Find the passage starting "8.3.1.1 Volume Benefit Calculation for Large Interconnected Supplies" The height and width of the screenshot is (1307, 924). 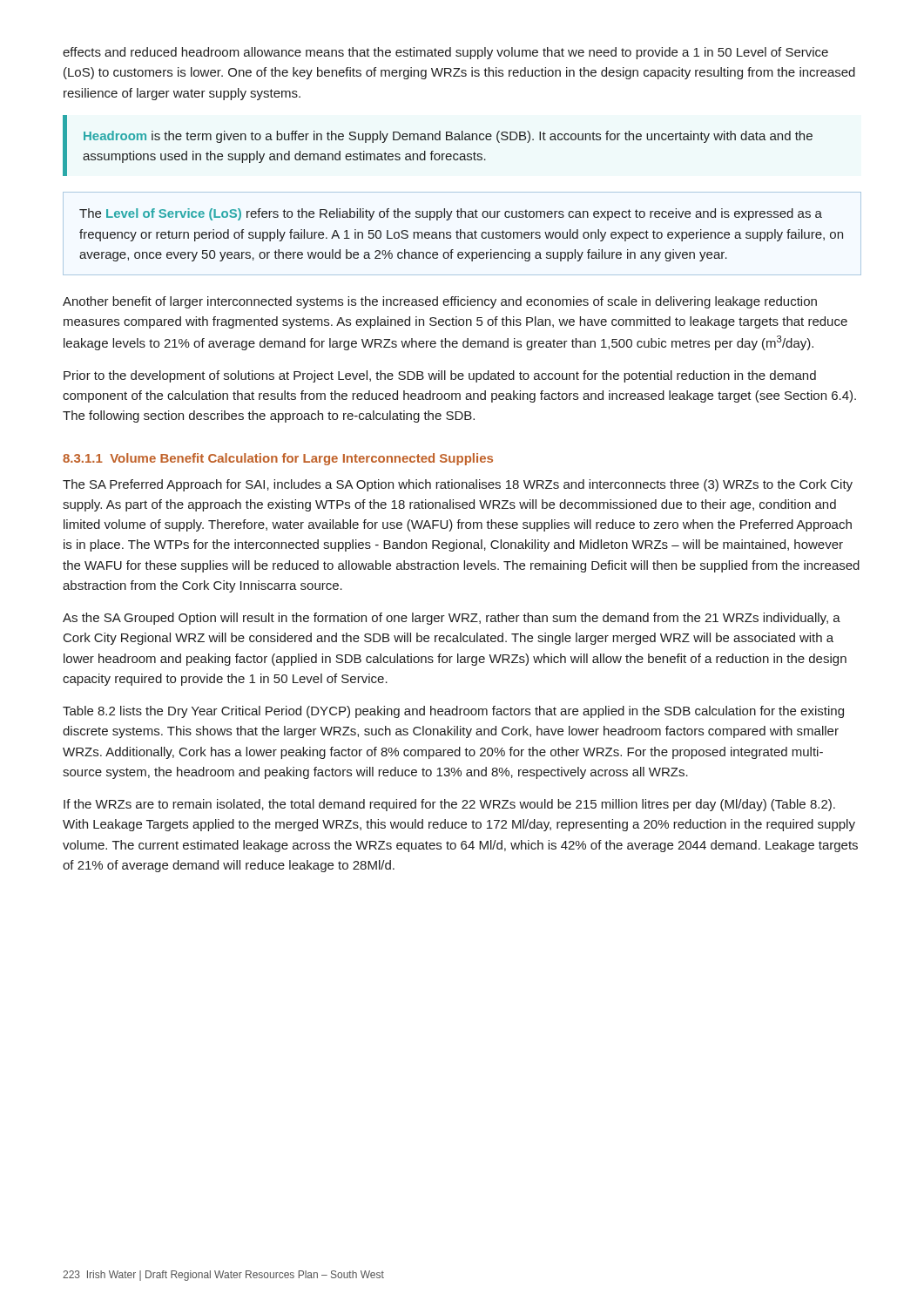pos(278,457)
